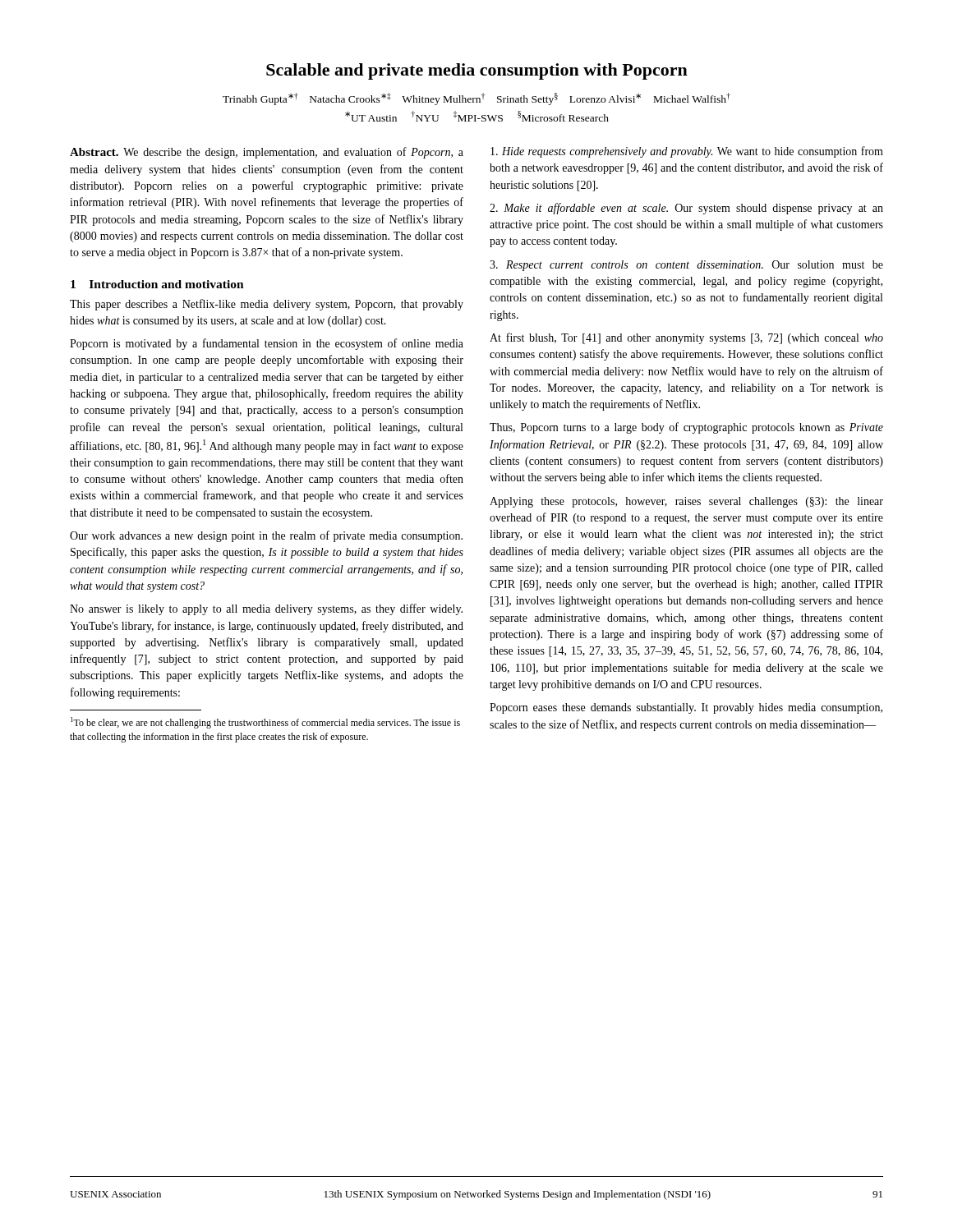Viewport: 953px width, 1232px height.
Task: Navigate to the text block starting "3. Respect current controls"
Action: [x=686, y=290]
